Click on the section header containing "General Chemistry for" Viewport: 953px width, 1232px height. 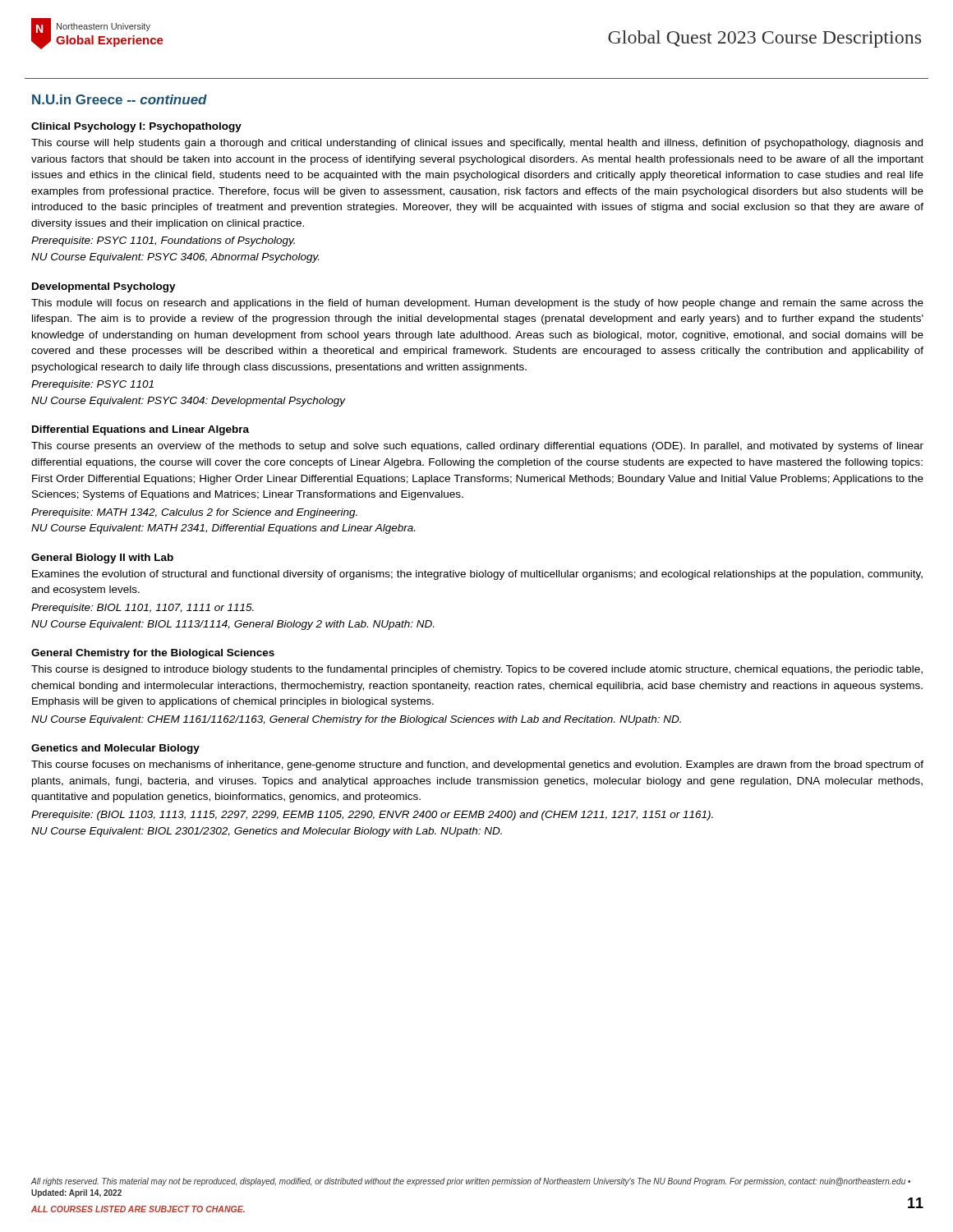pyautogui.click(x=153, y=653)
